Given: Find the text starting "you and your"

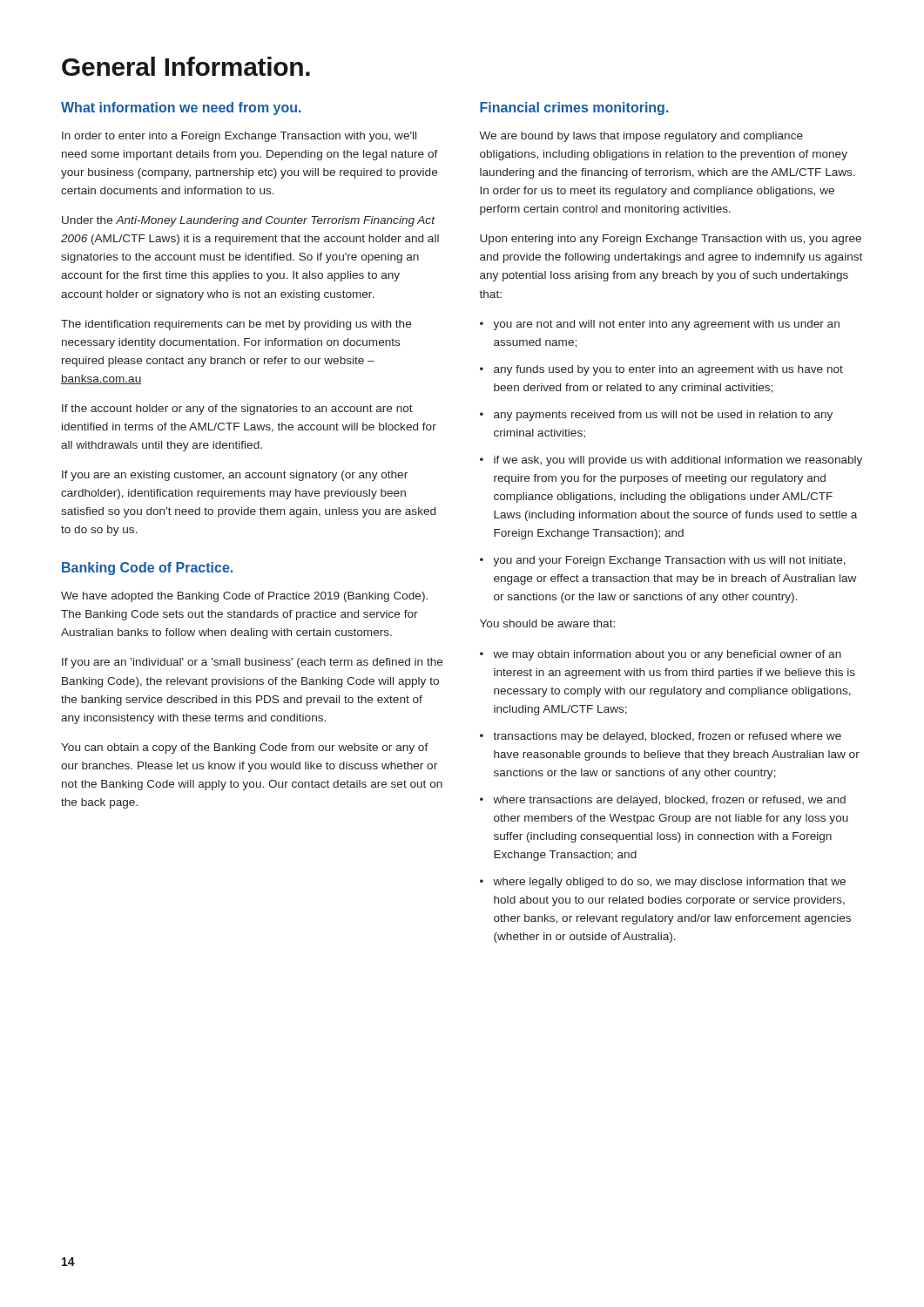Looking at the screenshot, I should 675,578.
